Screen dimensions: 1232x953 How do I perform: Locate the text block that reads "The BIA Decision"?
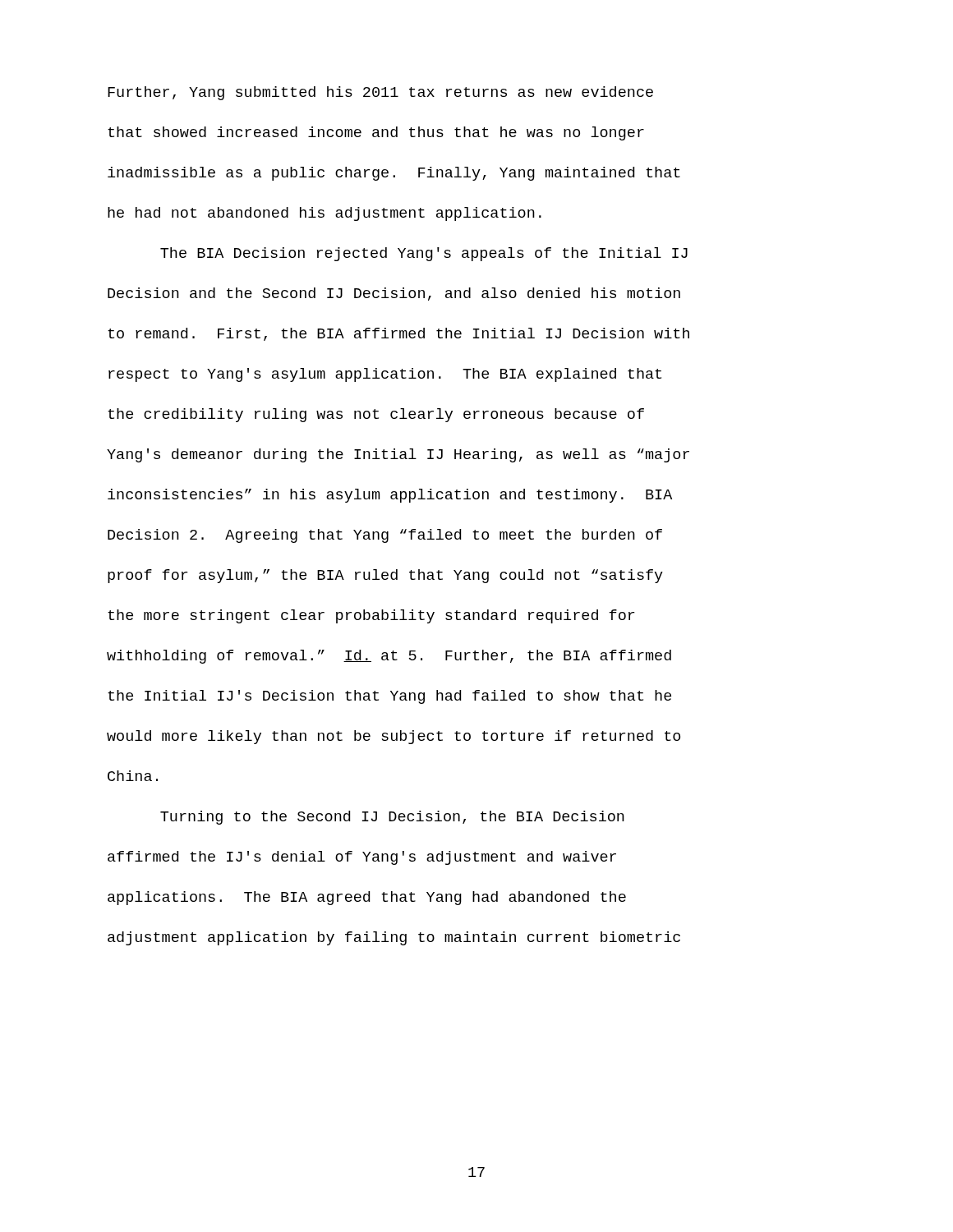point(424,254)
